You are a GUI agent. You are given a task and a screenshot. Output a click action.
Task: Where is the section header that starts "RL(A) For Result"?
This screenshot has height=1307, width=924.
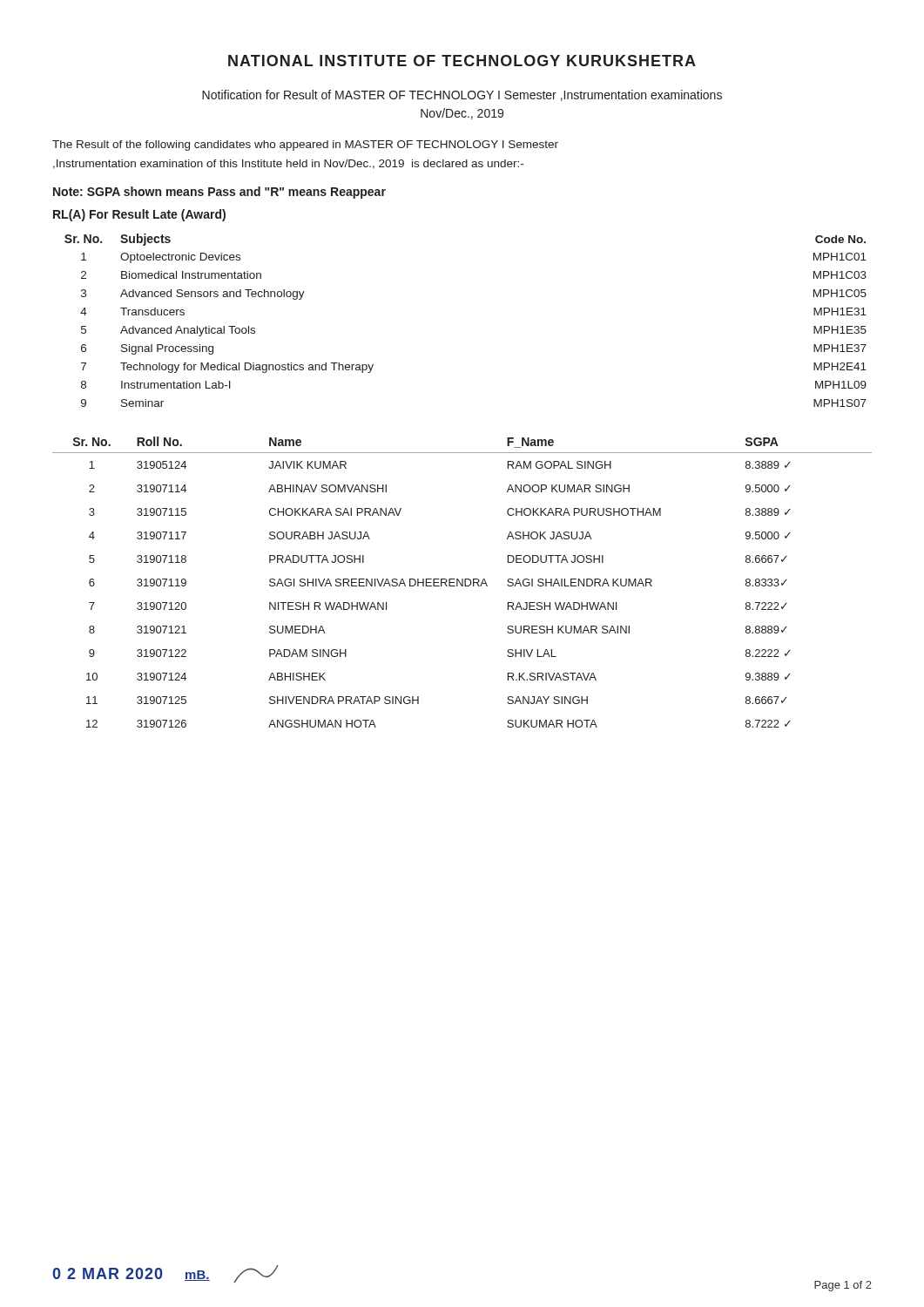click(139, 215)
